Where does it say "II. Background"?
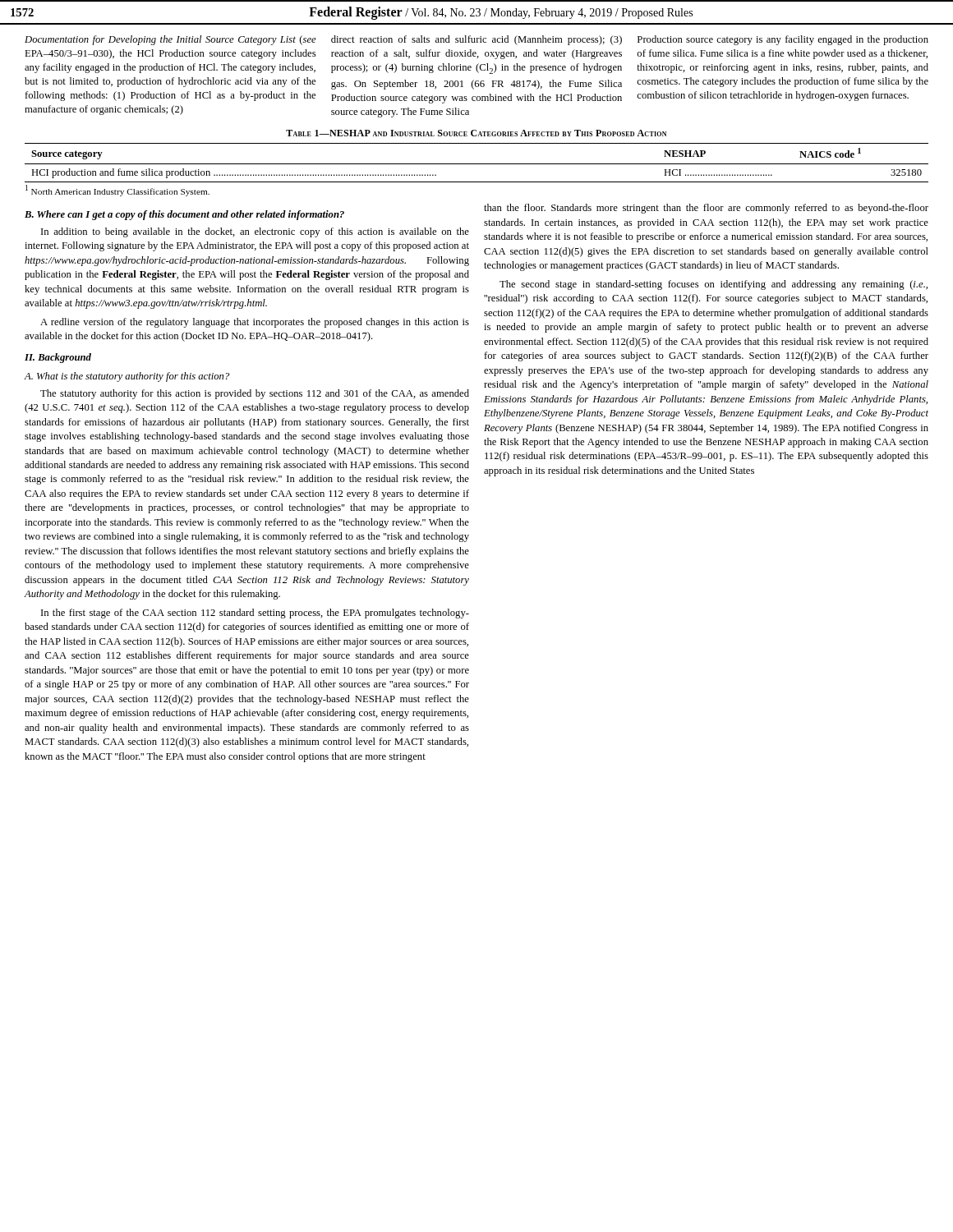The image size is (953, 1232). click(58, 357)
